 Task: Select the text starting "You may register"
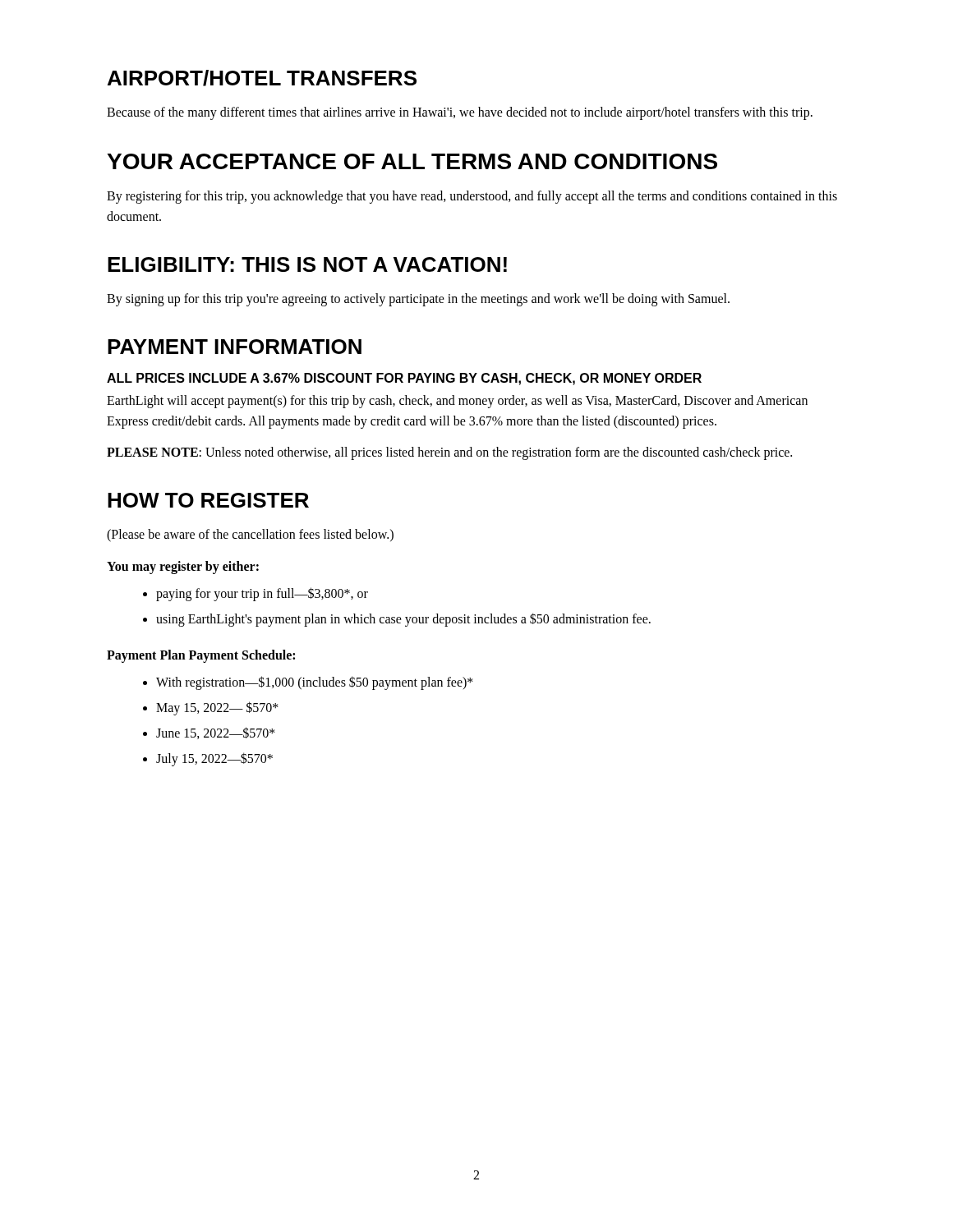coord(183,566)
